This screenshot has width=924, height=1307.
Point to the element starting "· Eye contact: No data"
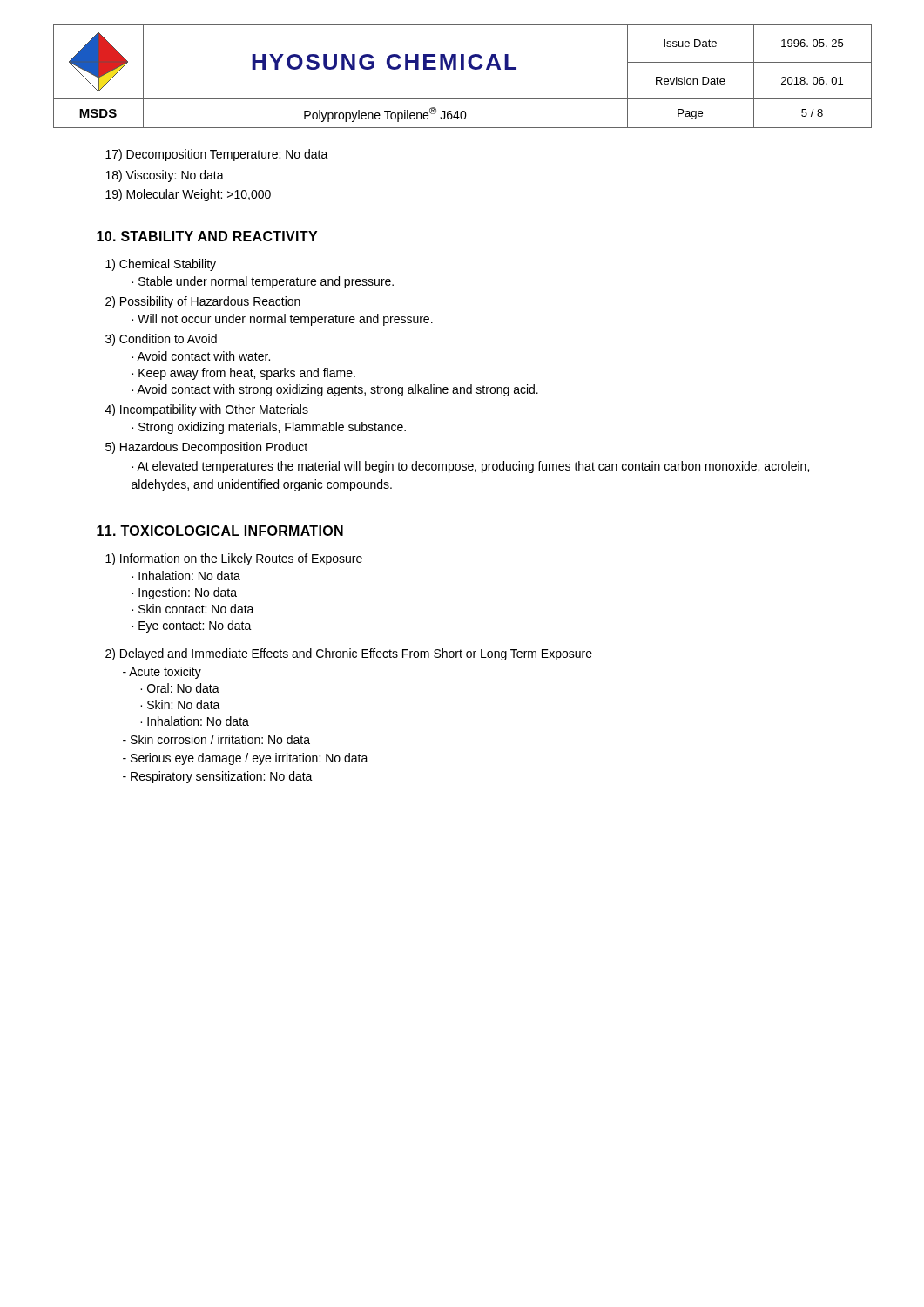click(x=191, y=625)
